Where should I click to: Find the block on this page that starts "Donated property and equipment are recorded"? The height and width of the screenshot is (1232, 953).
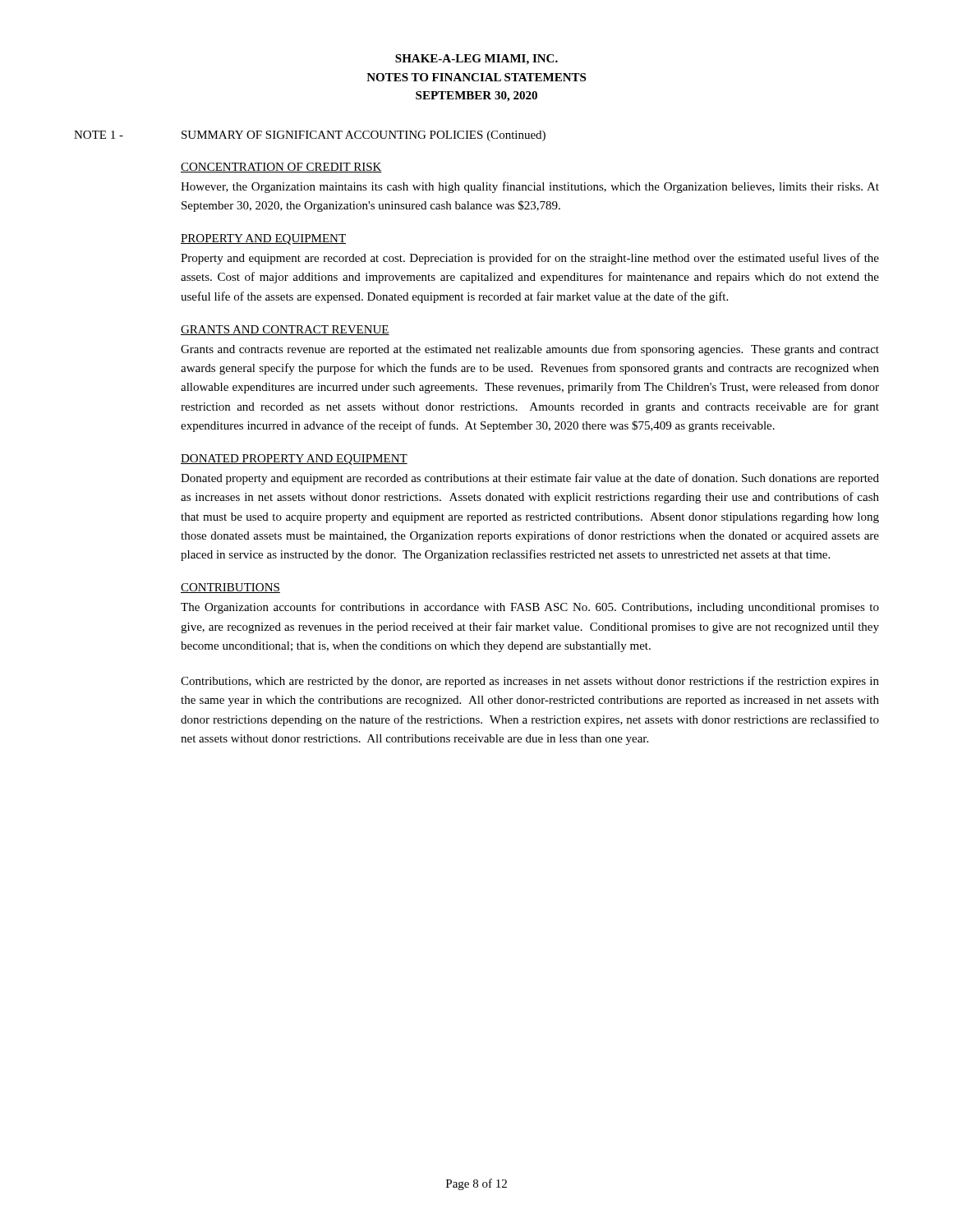(530, 516)
